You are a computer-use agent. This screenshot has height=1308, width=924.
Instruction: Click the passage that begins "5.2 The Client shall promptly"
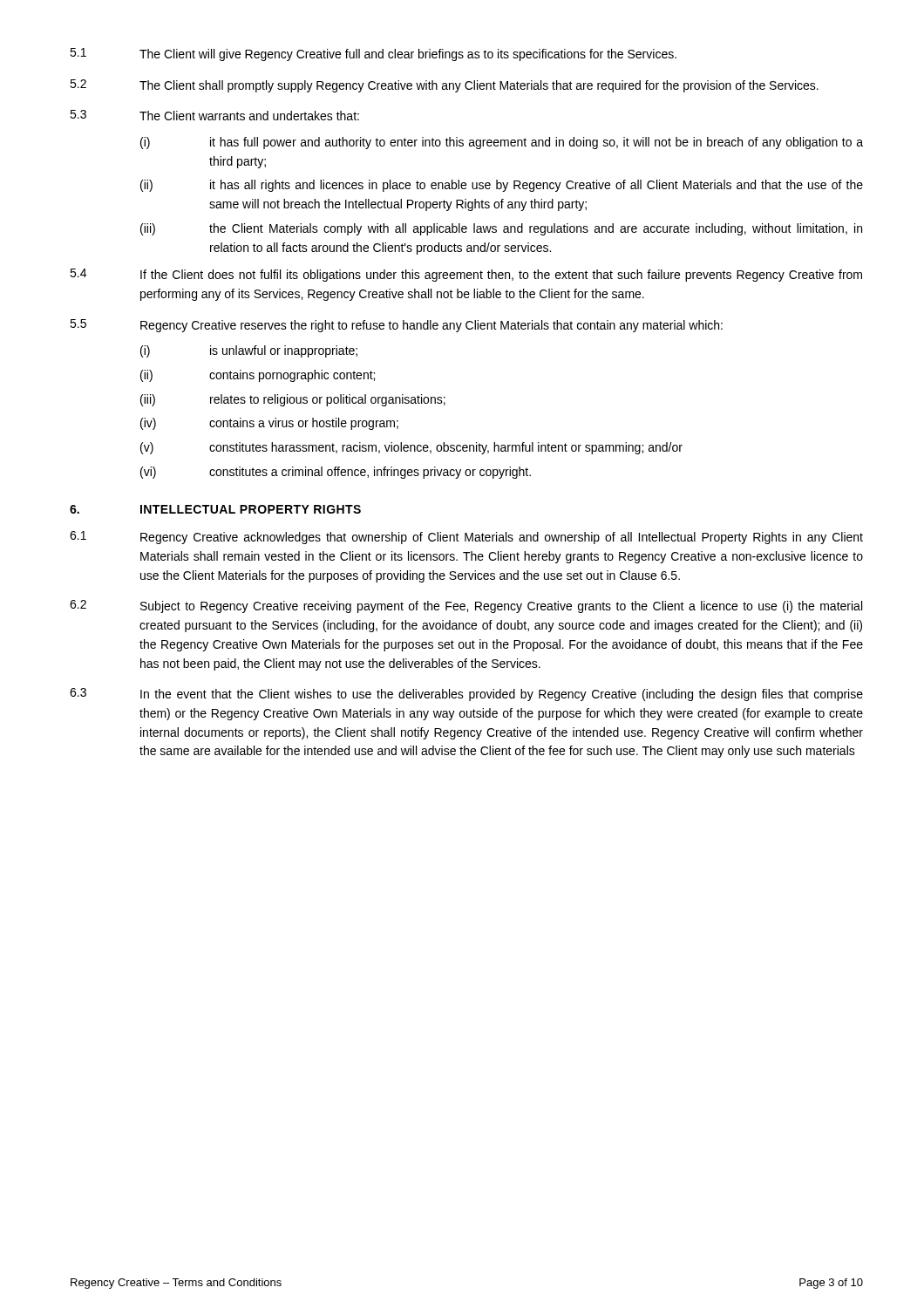(x=466, y=86)
